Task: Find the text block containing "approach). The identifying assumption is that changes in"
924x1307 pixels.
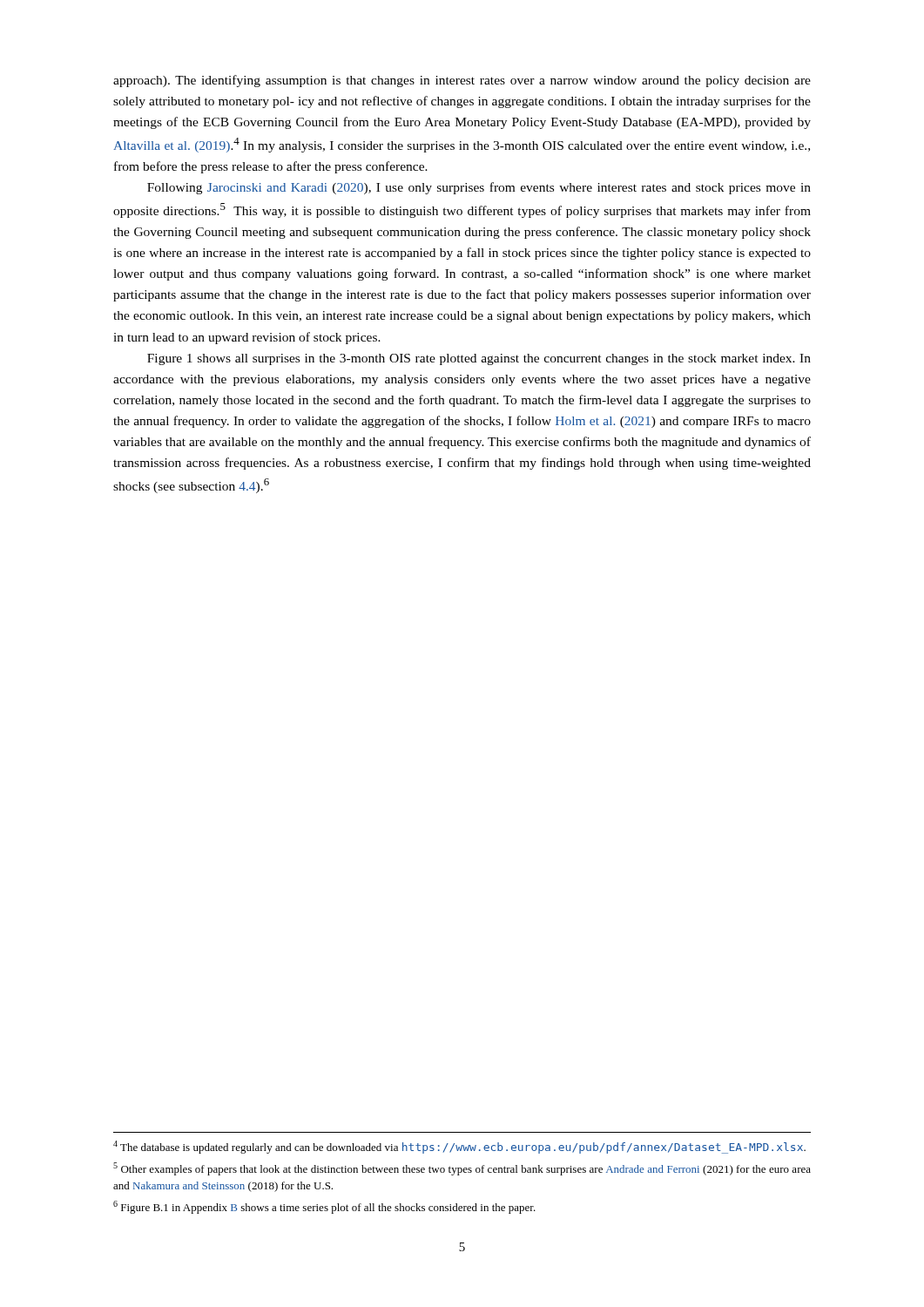Action: (x=462, y=283)
